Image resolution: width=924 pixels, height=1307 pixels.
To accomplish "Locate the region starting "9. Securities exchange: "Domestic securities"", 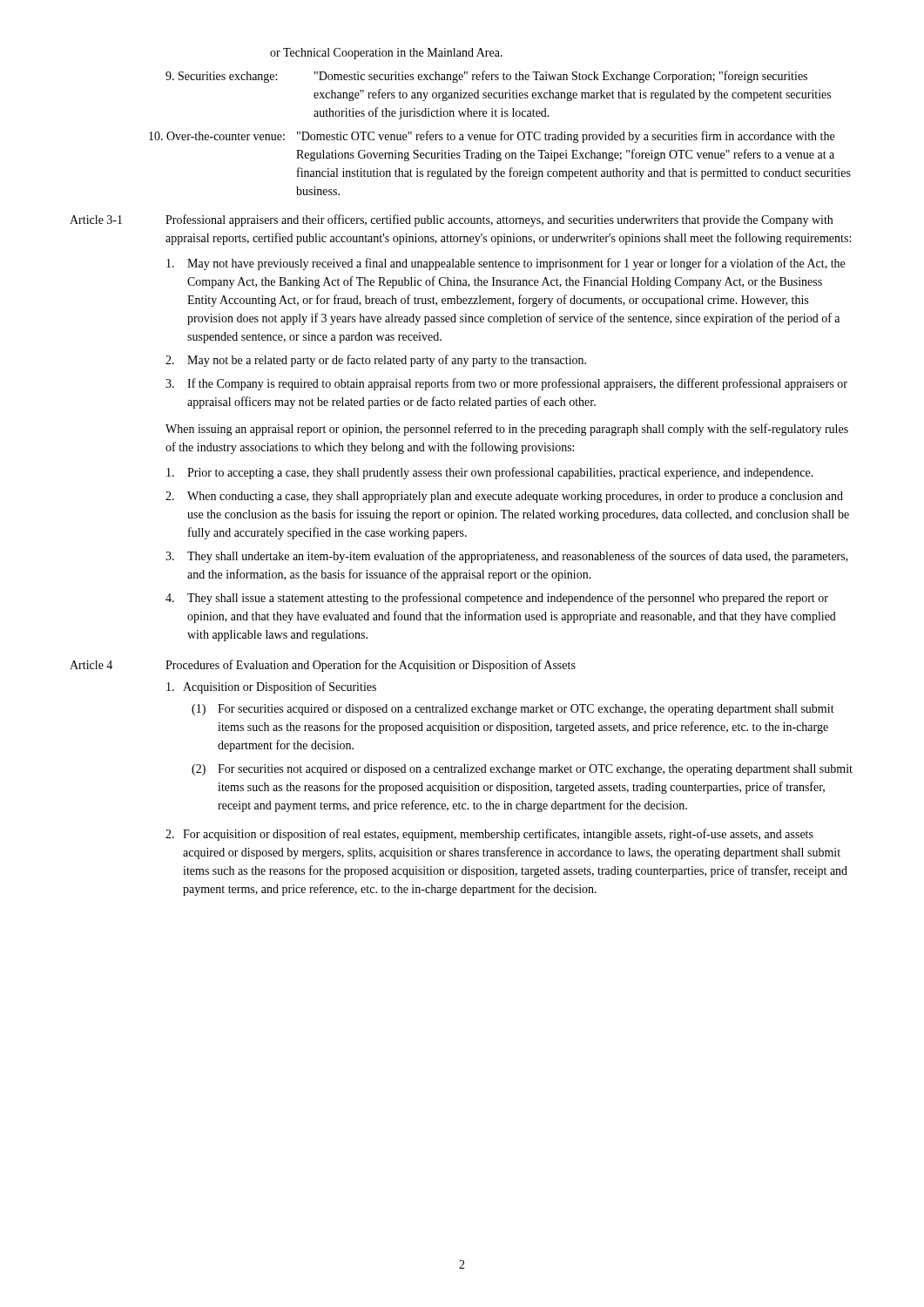I will coord(462,94).
